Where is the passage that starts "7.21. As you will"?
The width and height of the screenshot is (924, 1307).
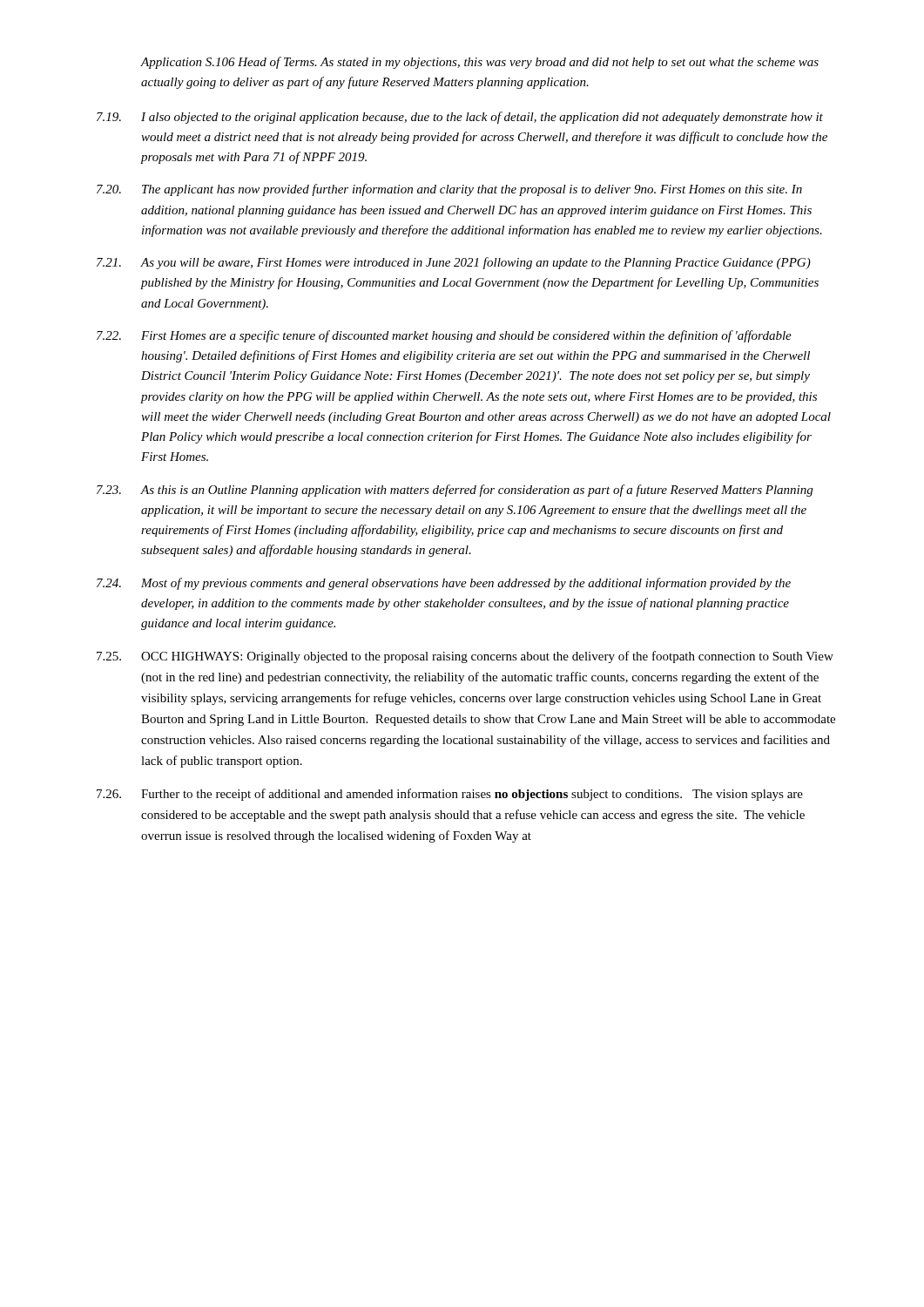(466, 283)
